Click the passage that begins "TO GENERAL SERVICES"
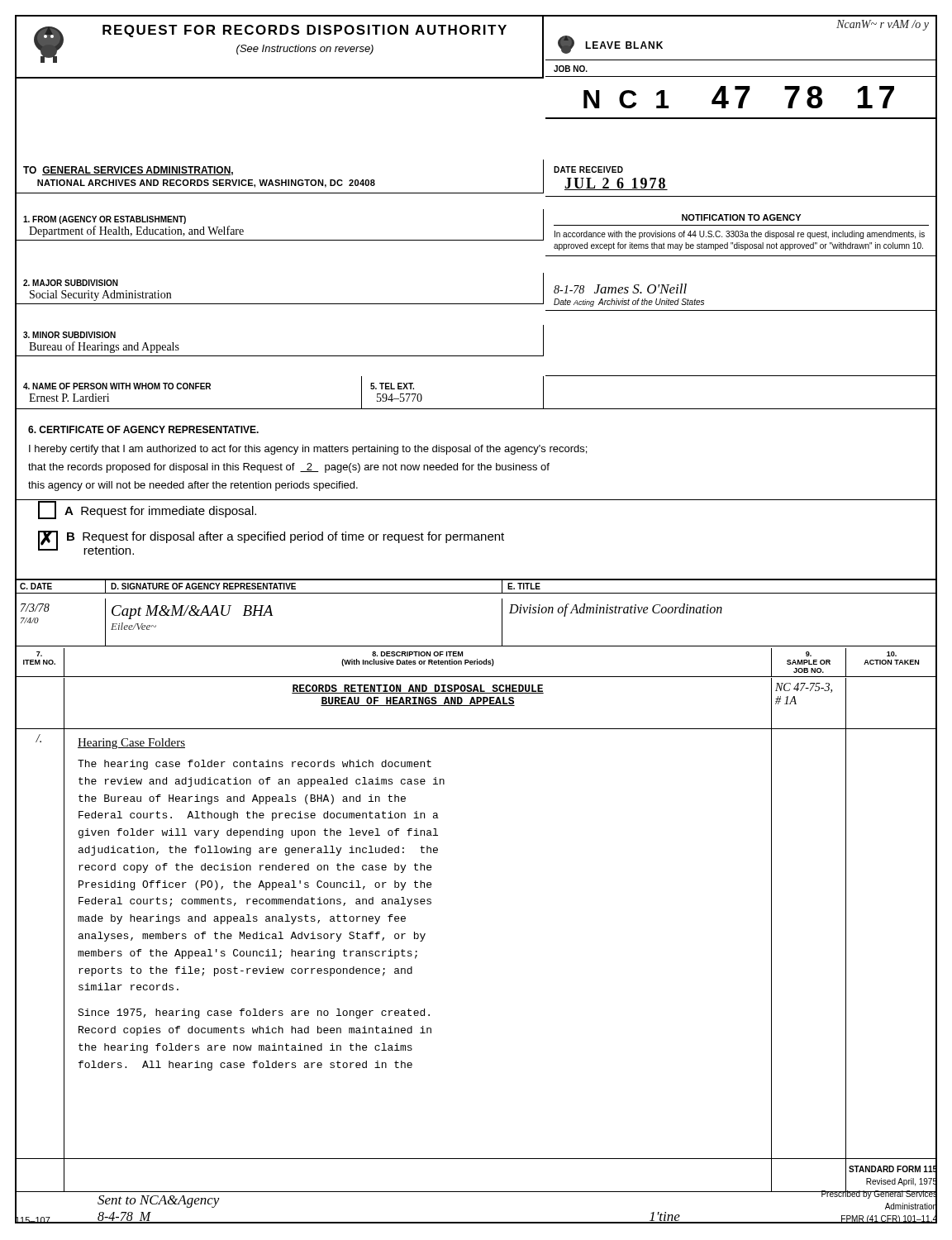Screen dimensions: 1240x952 [x=199, y=176]
